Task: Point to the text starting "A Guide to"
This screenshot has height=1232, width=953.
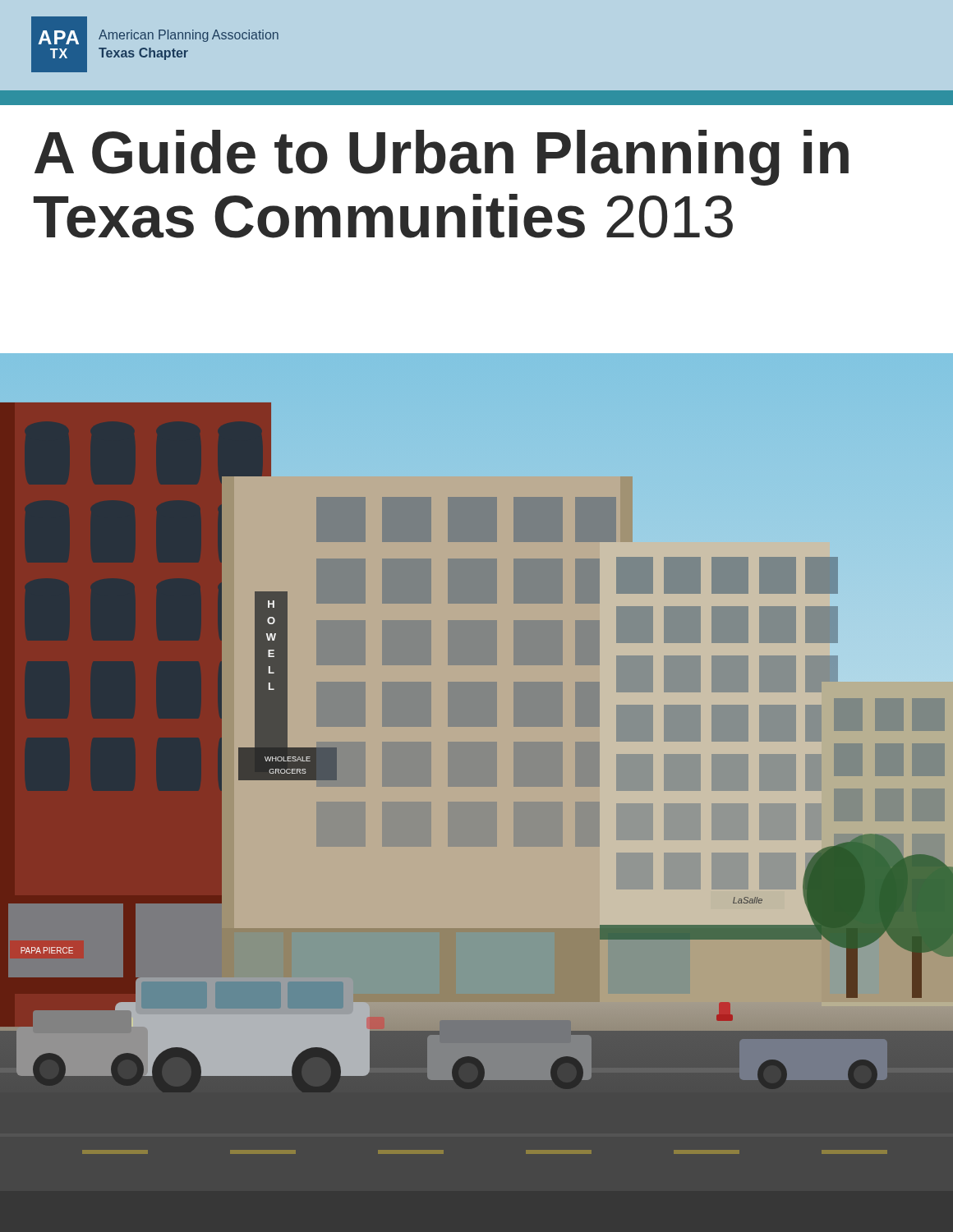Action: pos(476,185)
